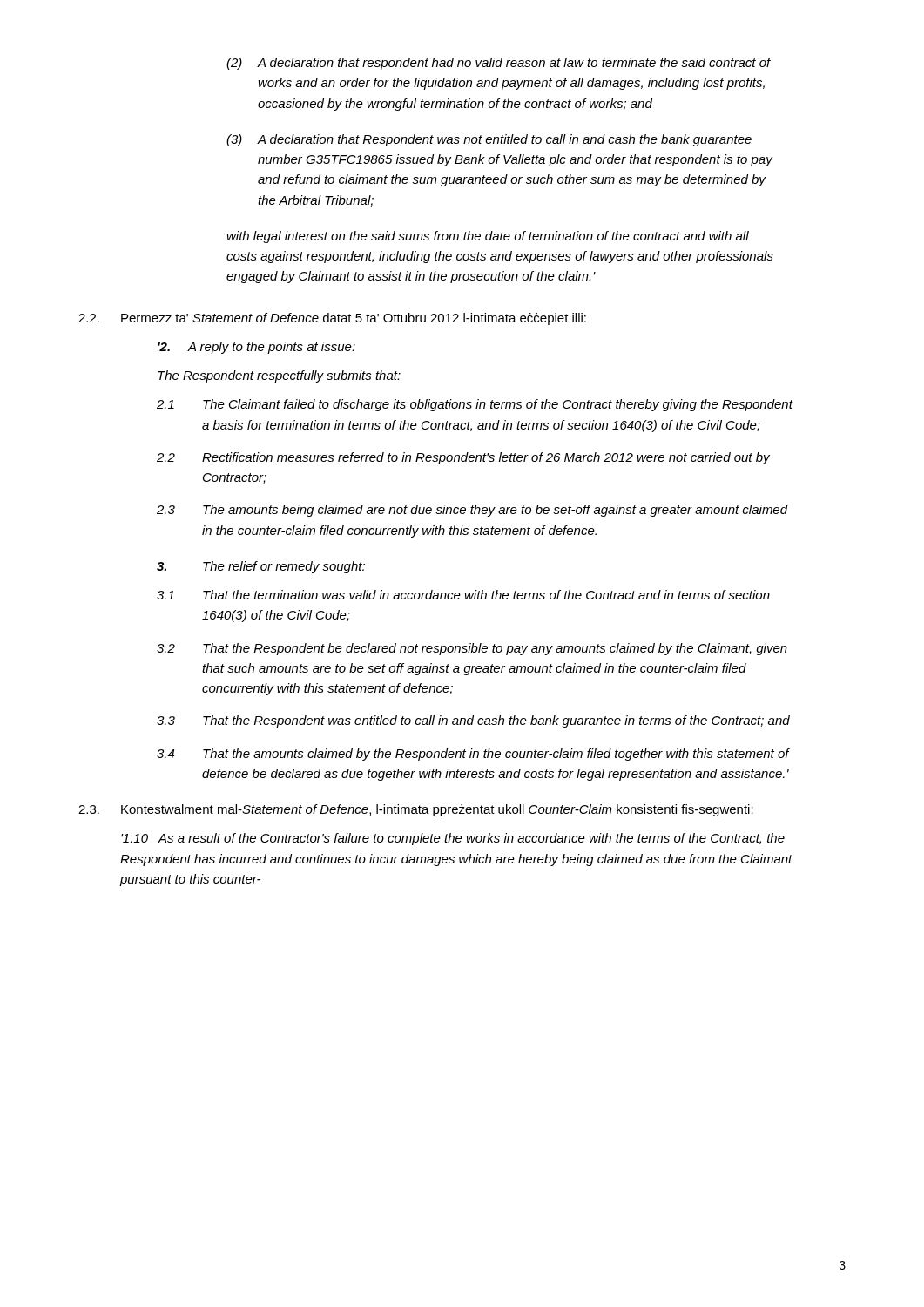Point to the block beginning "3.3 That the"

click(475, 720)
